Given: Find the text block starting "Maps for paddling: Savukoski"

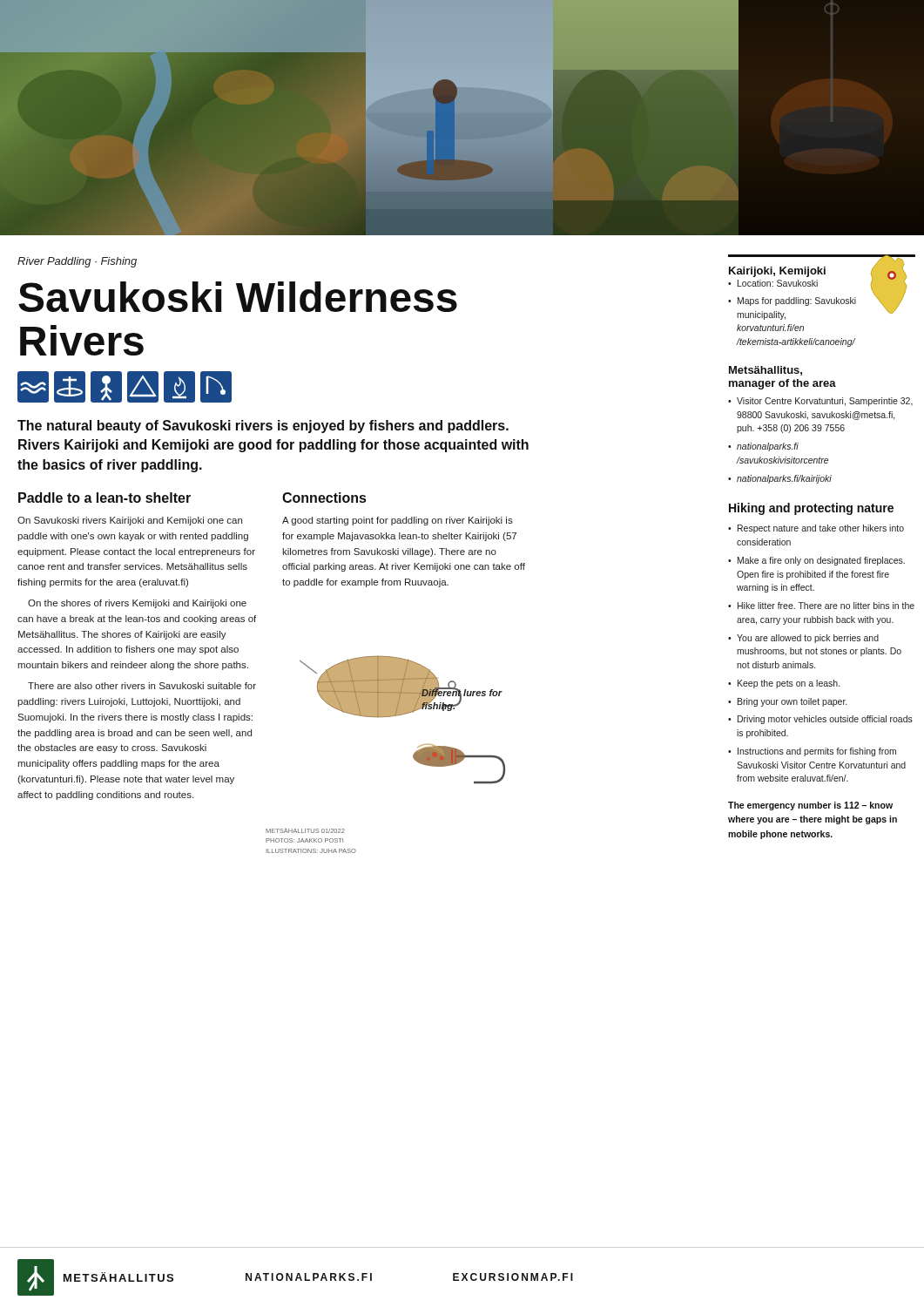Looking at the screenshot, I should pos(796,321).
